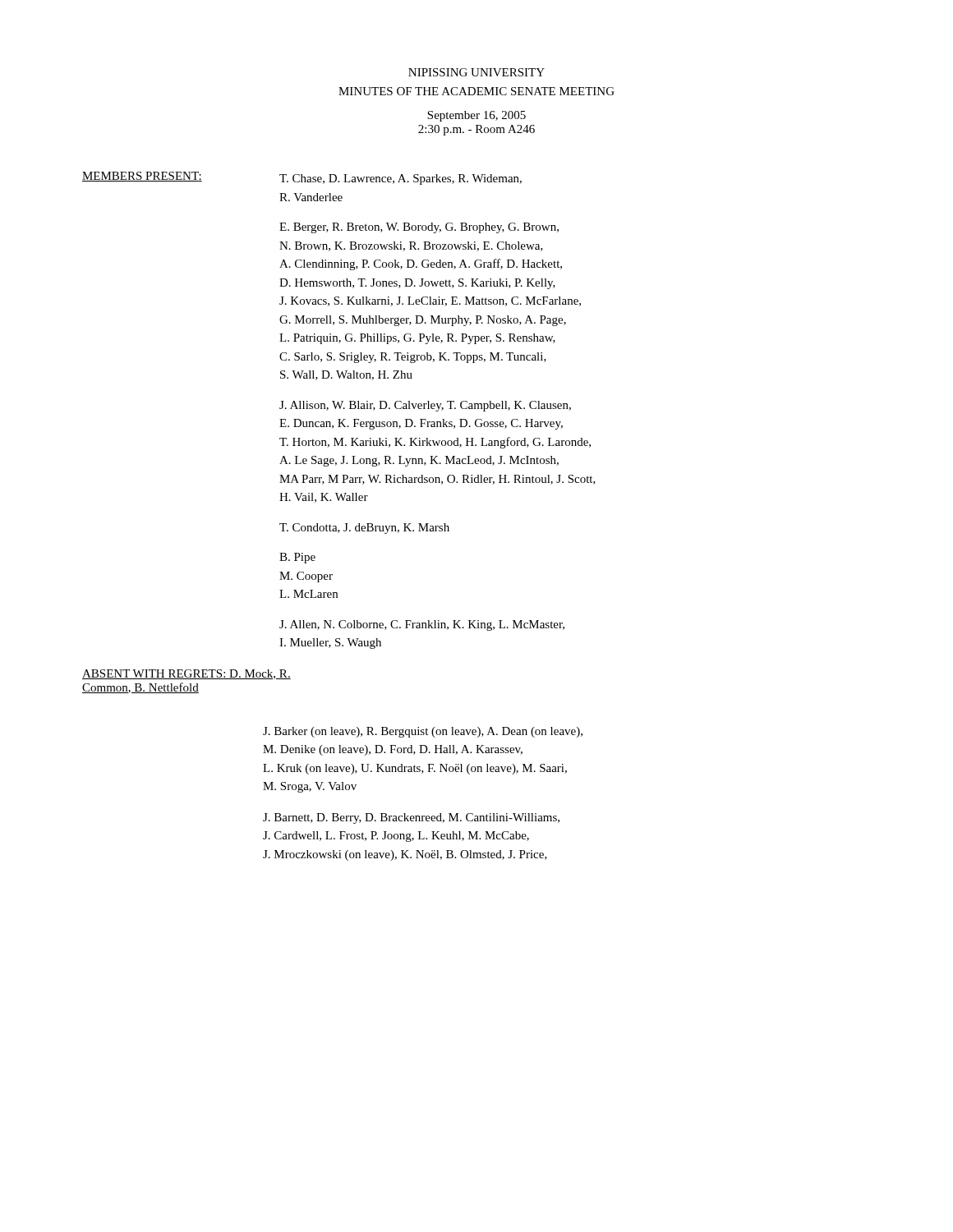
Task: Where does it say "NIPISSING UNIVERSITY"?
Action: point(476,72)
